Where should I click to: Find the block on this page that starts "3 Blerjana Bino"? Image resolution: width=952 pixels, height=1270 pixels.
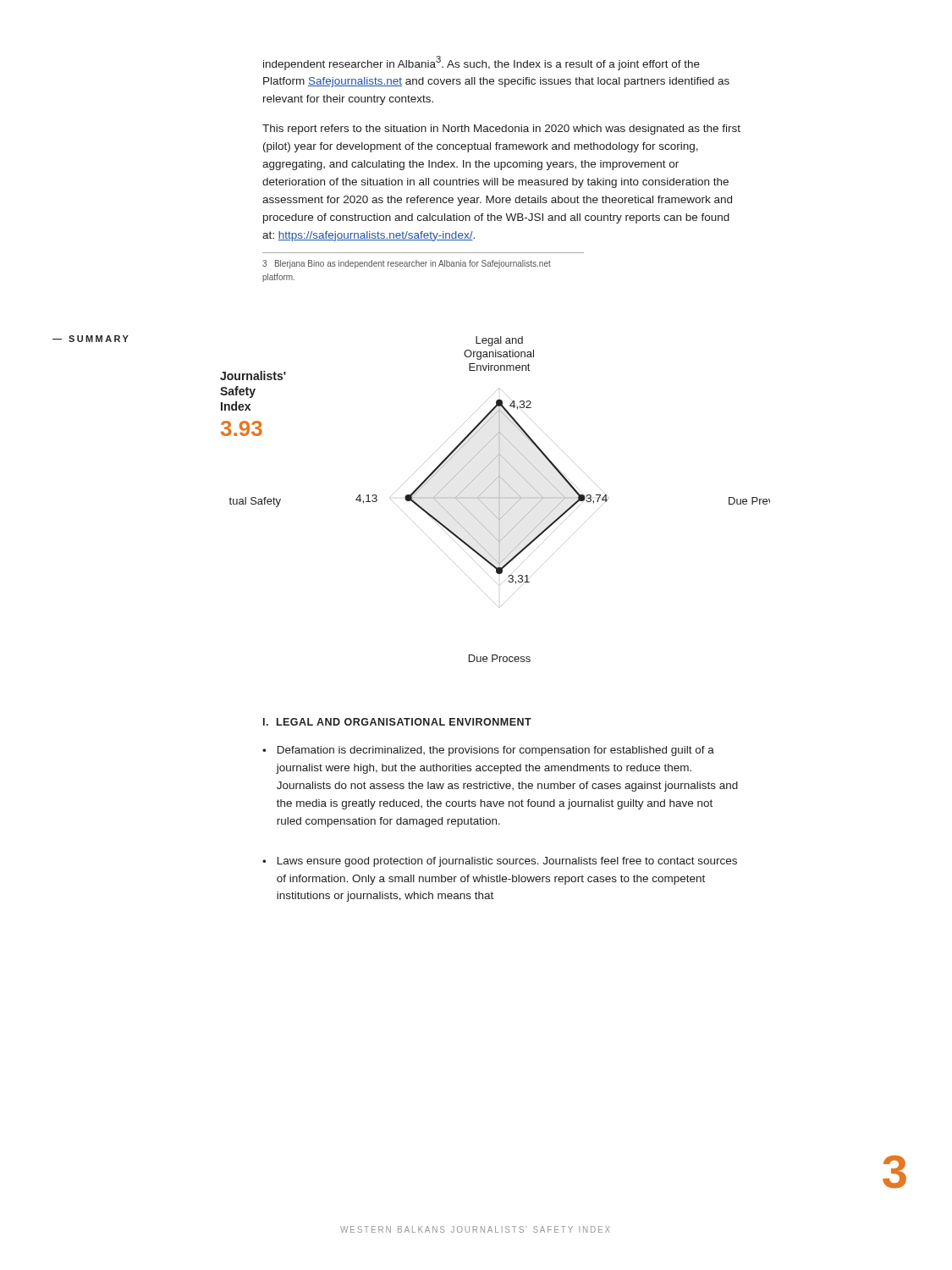point(407,270)
